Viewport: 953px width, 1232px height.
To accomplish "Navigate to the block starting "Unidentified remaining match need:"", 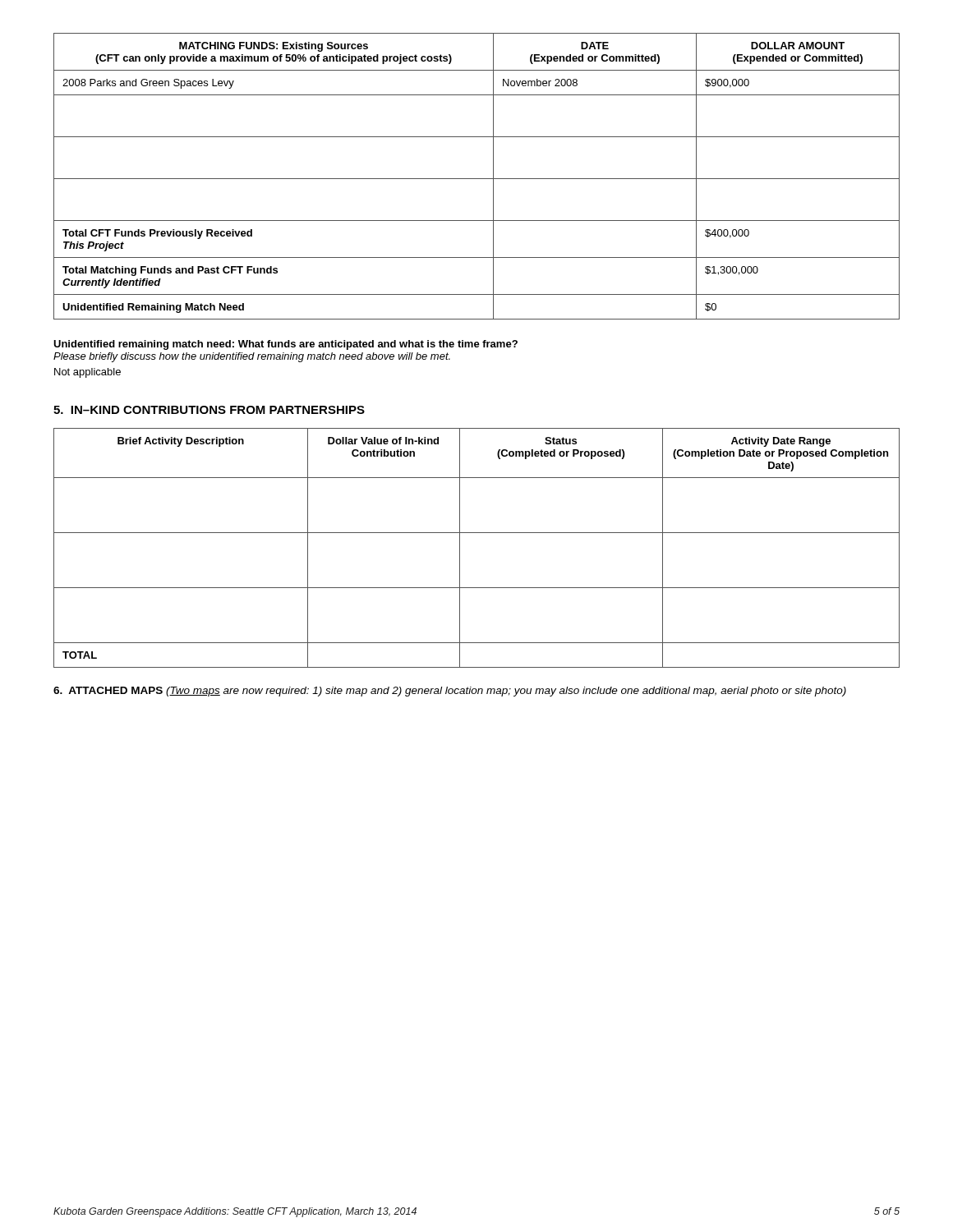I will [x=286, y=350].
